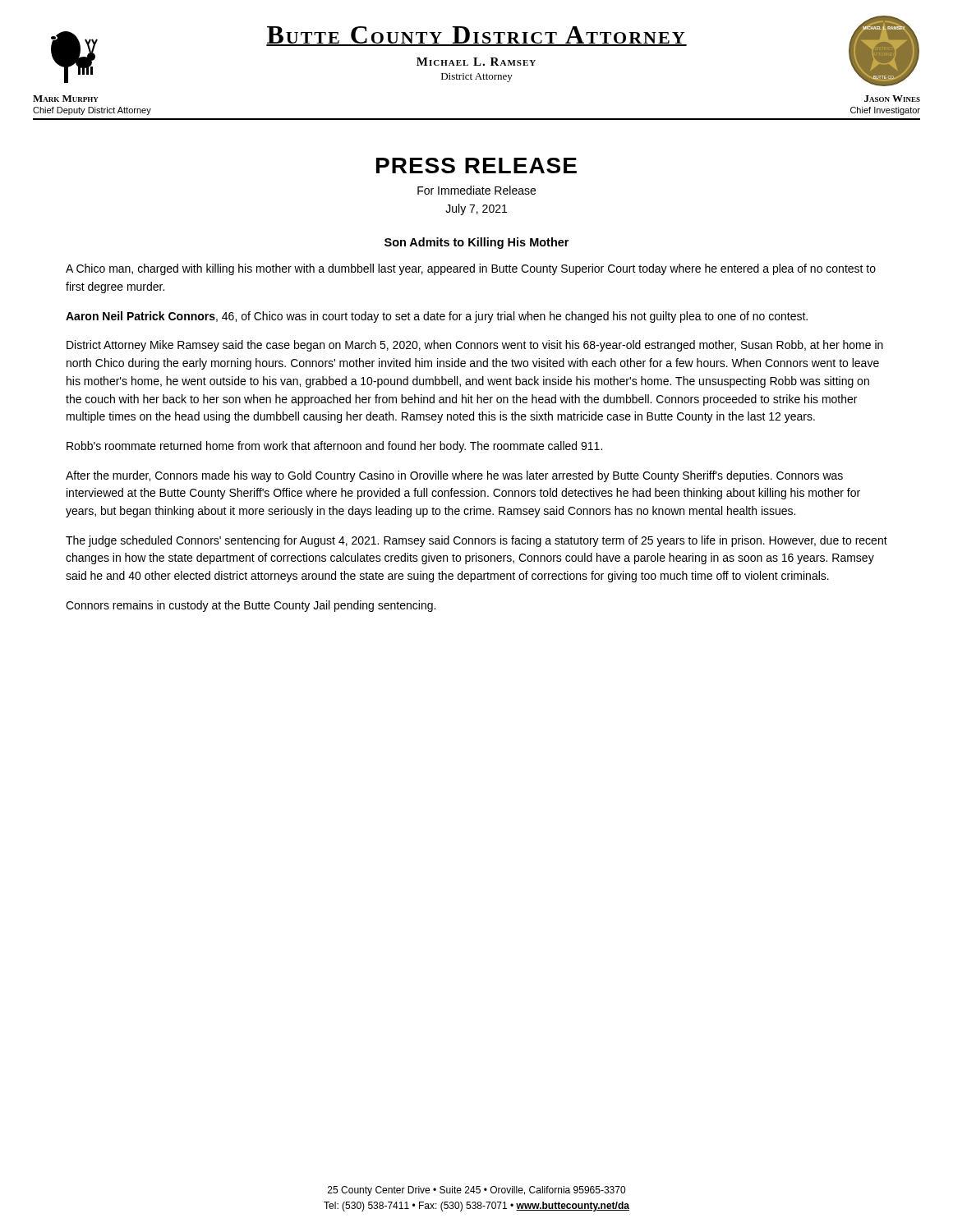Viewport: 953px width, 1232px height.
Task: Find the text starting "Son Admits to Killing His Mother"
Action: (476, 243)
